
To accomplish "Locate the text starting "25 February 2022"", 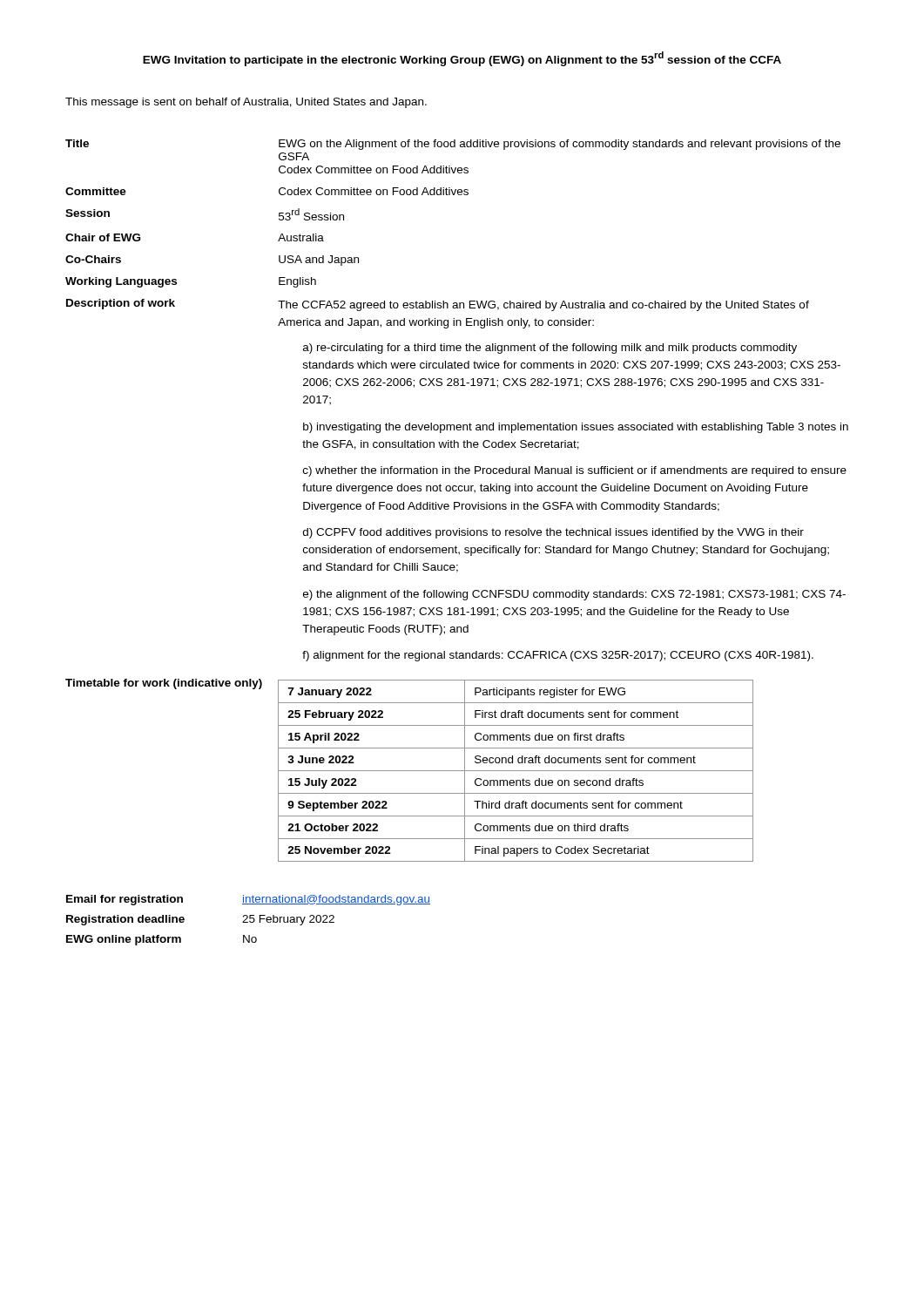I will pos(289,919).
